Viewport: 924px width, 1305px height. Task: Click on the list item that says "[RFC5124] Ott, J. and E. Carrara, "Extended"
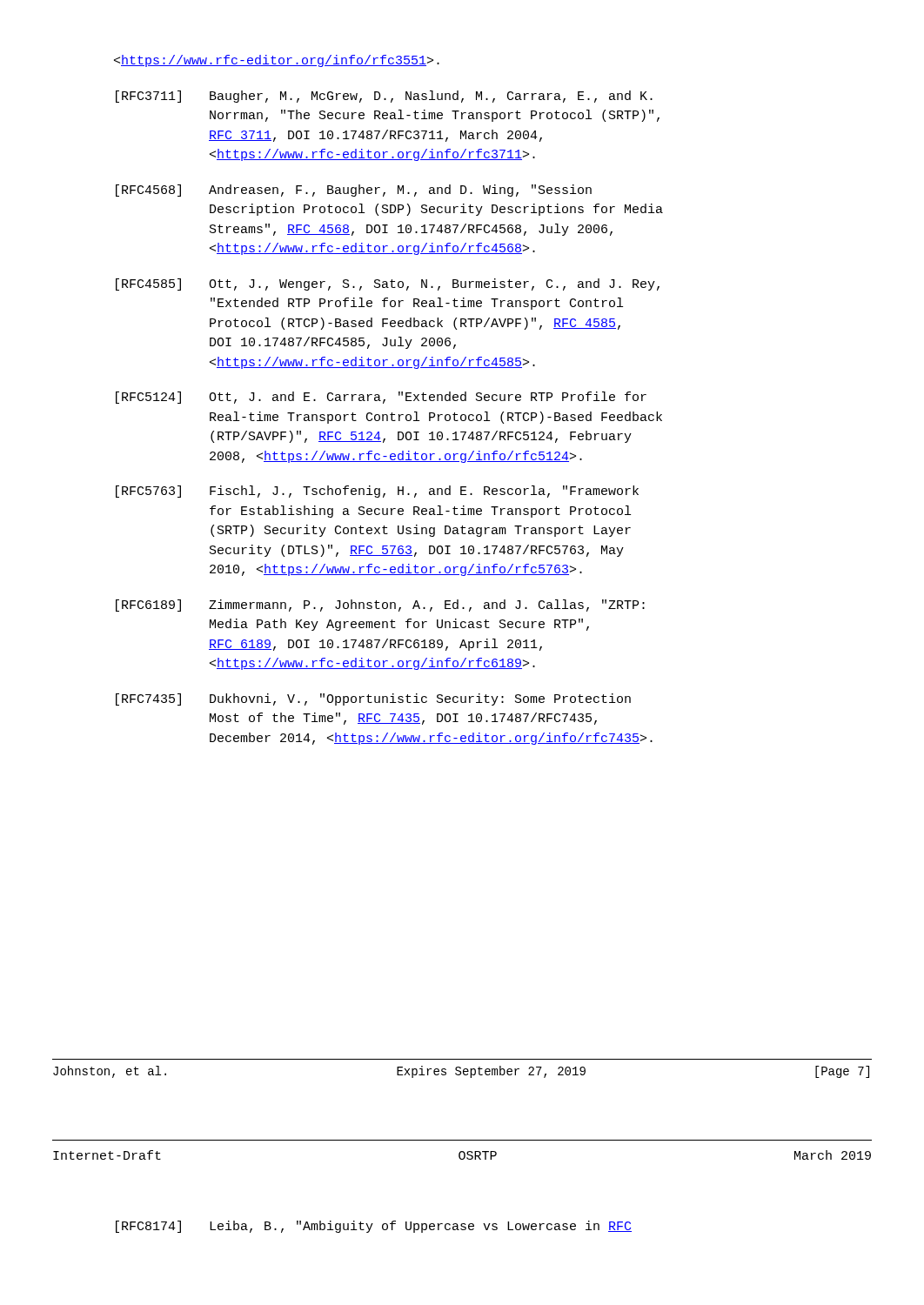point(388,428)
